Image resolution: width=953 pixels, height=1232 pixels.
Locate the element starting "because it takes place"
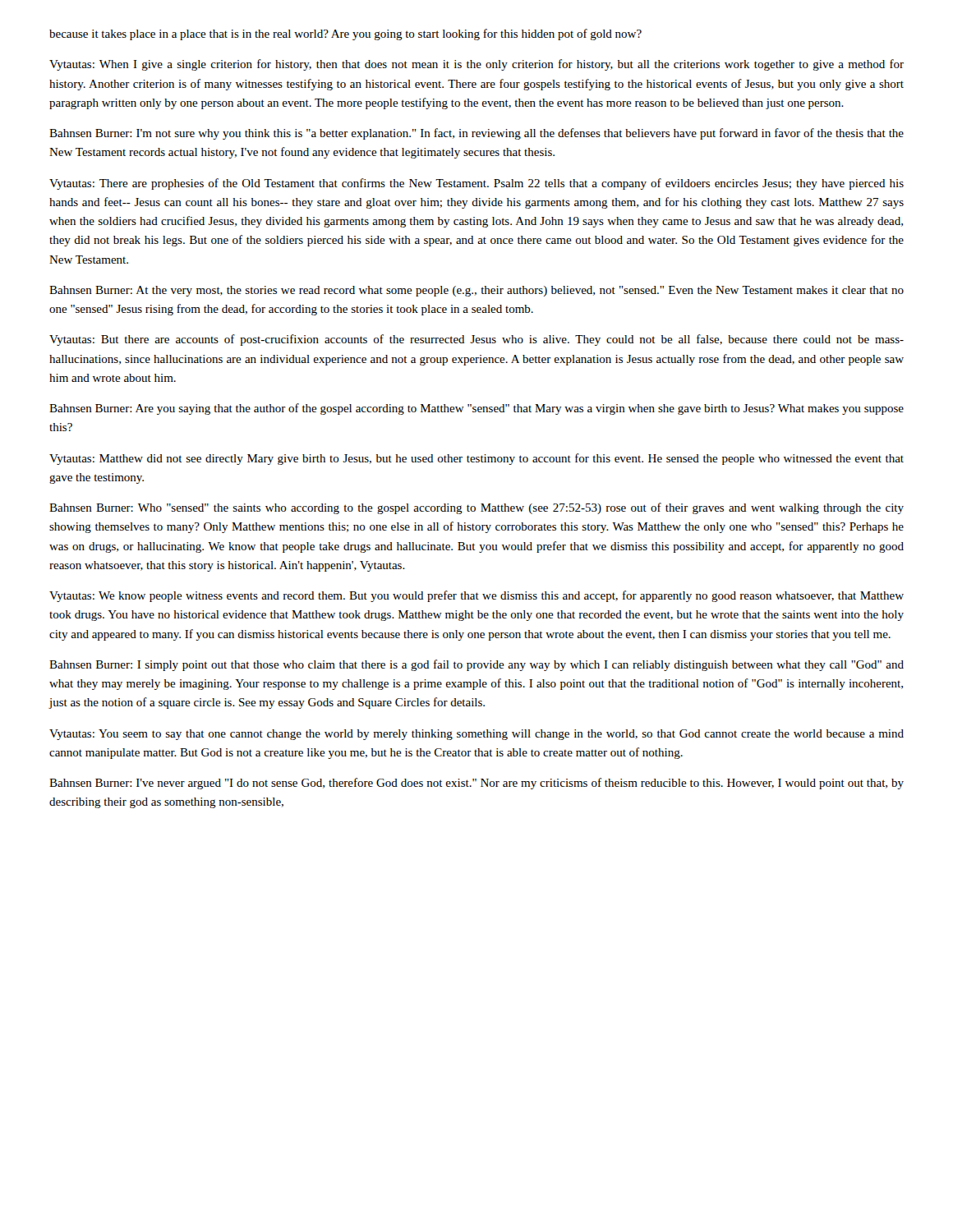tap(345, 34)
